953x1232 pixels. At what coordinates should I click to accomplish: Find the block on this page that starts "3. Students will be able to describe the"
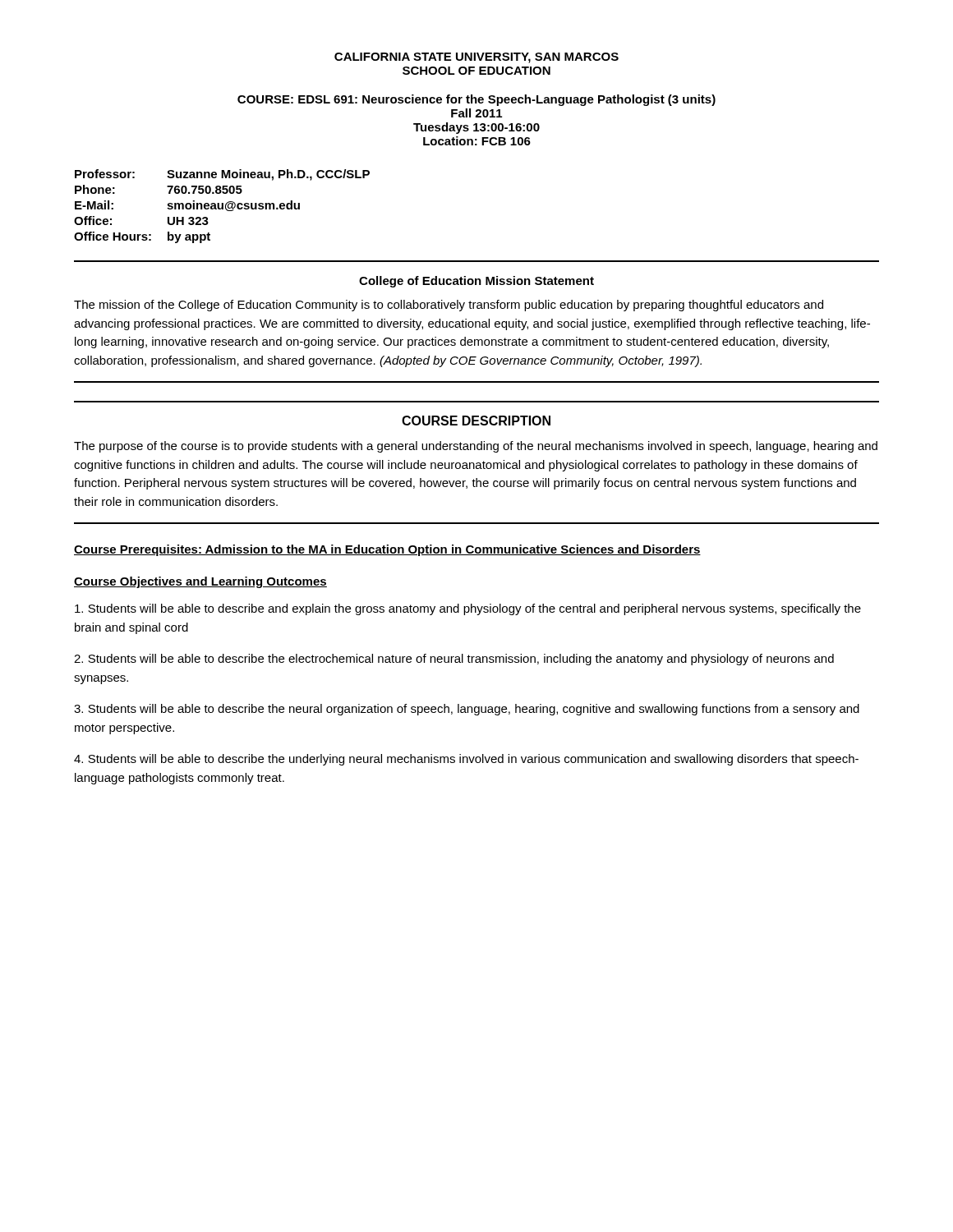point(467,718)
